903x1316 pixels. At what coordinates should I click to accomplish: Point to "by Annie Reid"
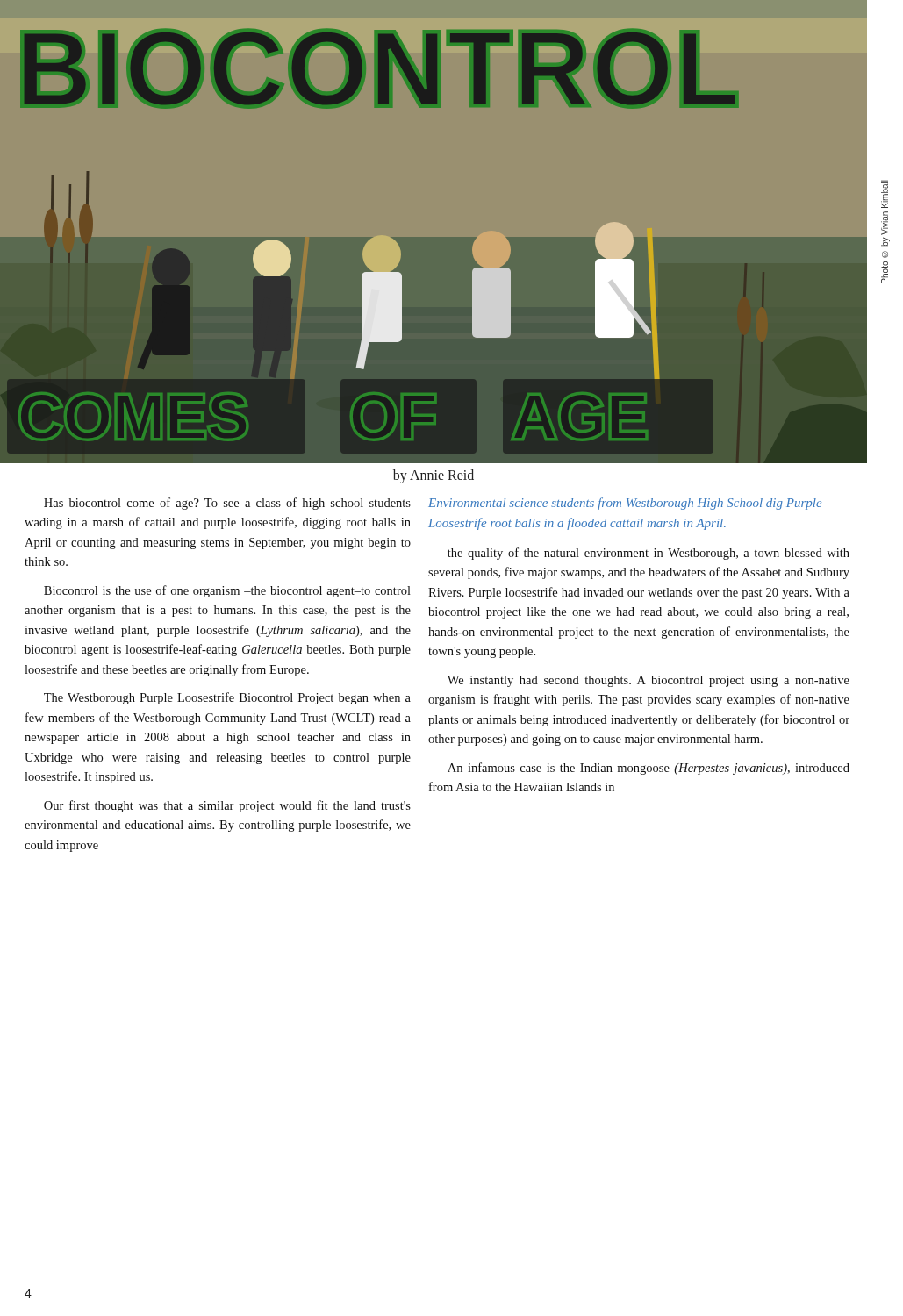click(x=434, y=475)
